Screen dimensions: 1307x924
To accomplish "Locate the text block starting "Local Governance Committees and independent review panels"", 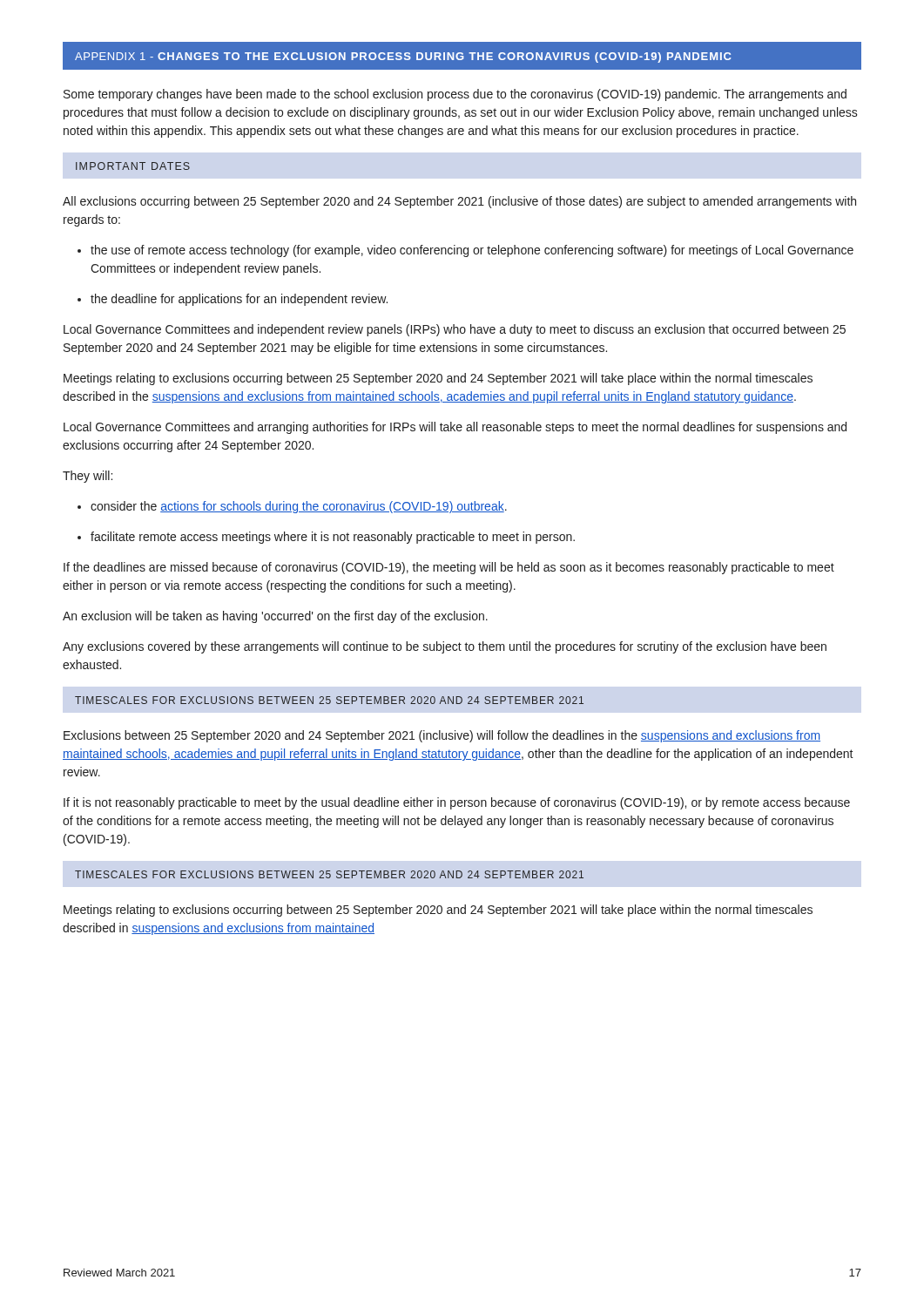I will point(462,339).
